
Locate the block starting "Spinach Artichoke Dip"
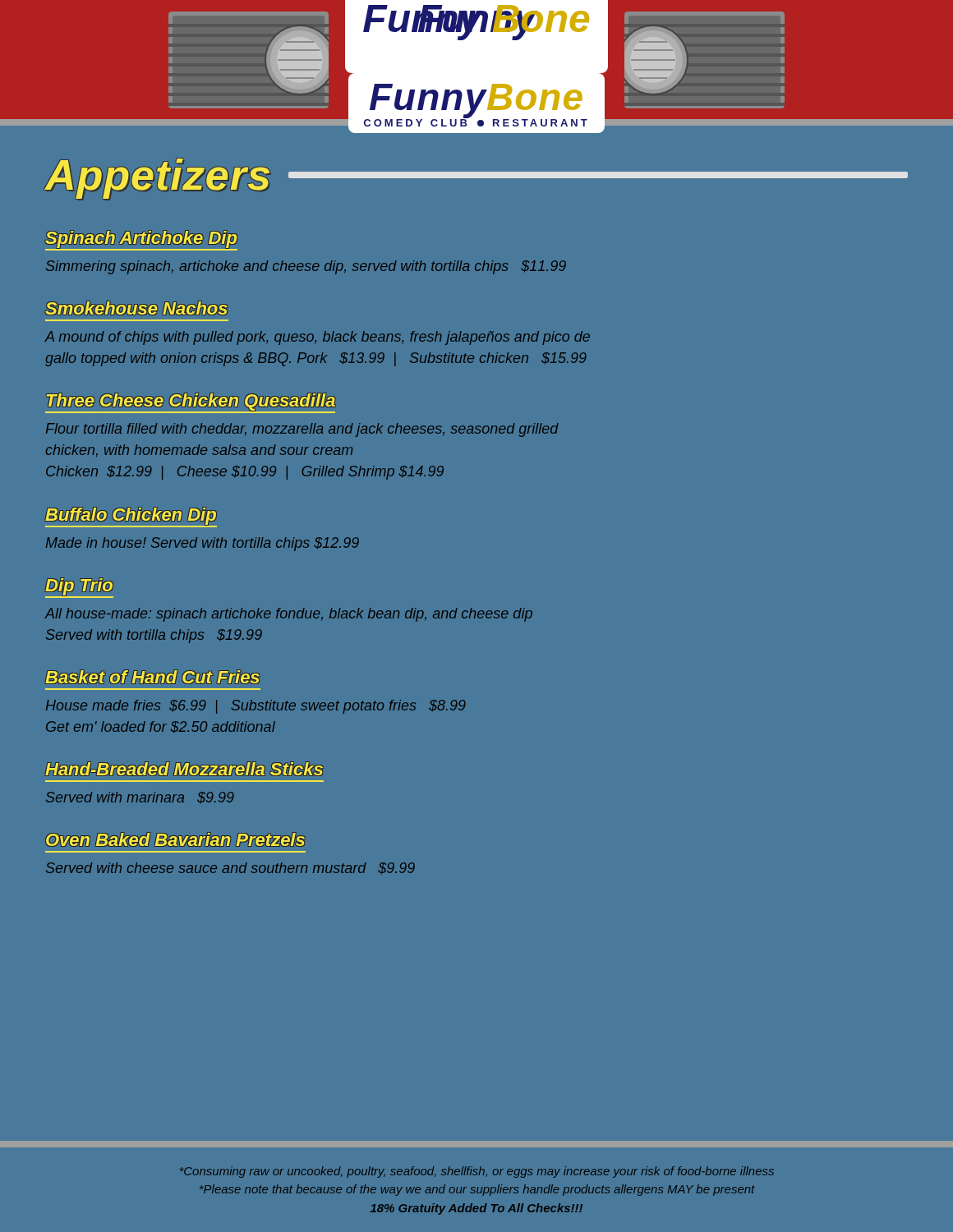[x=141, y=239]
